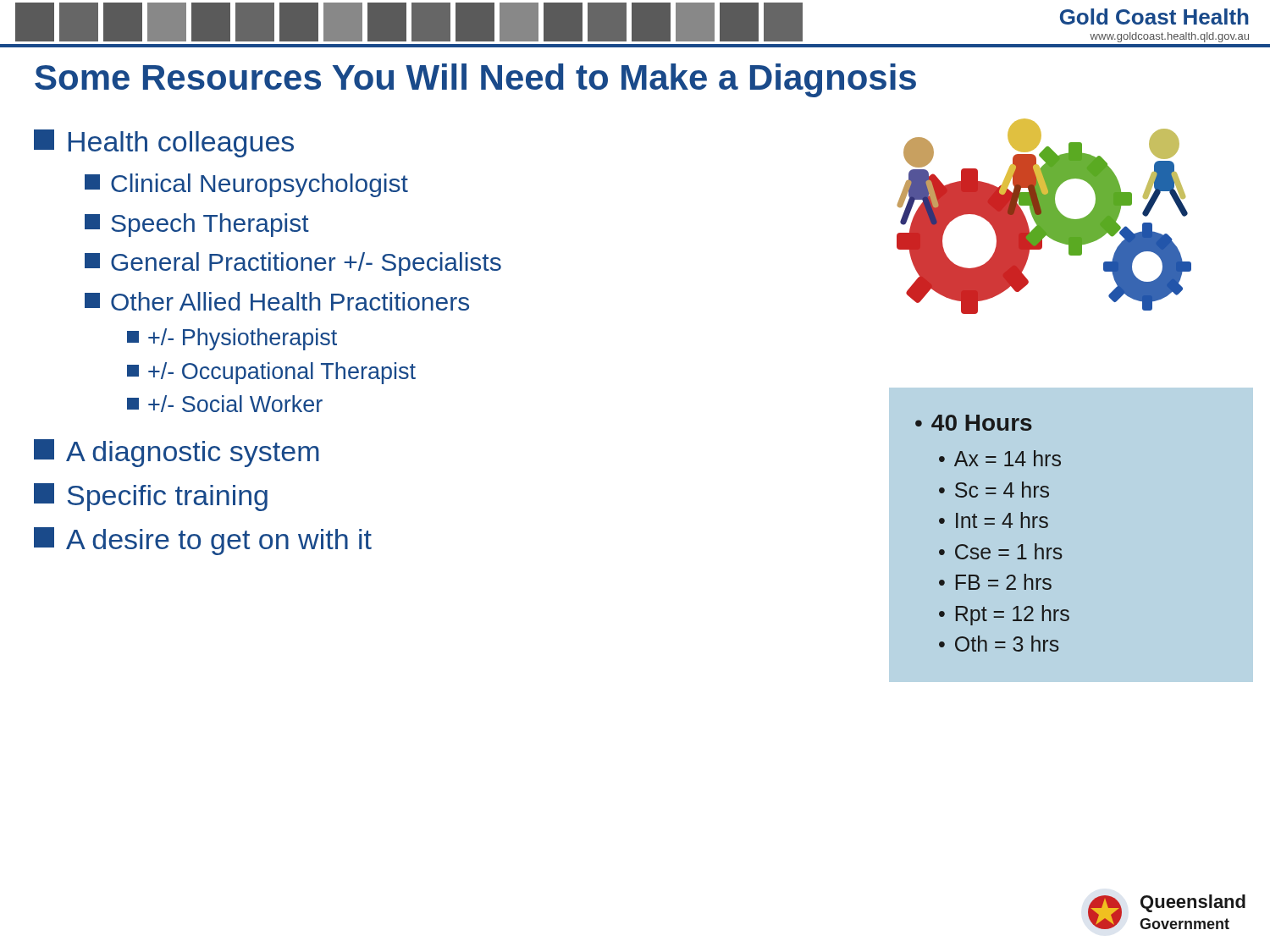Click where it says "Health colleagues"
The width and height of the screenshot is (1270, 952).
[x=164, y=141]
